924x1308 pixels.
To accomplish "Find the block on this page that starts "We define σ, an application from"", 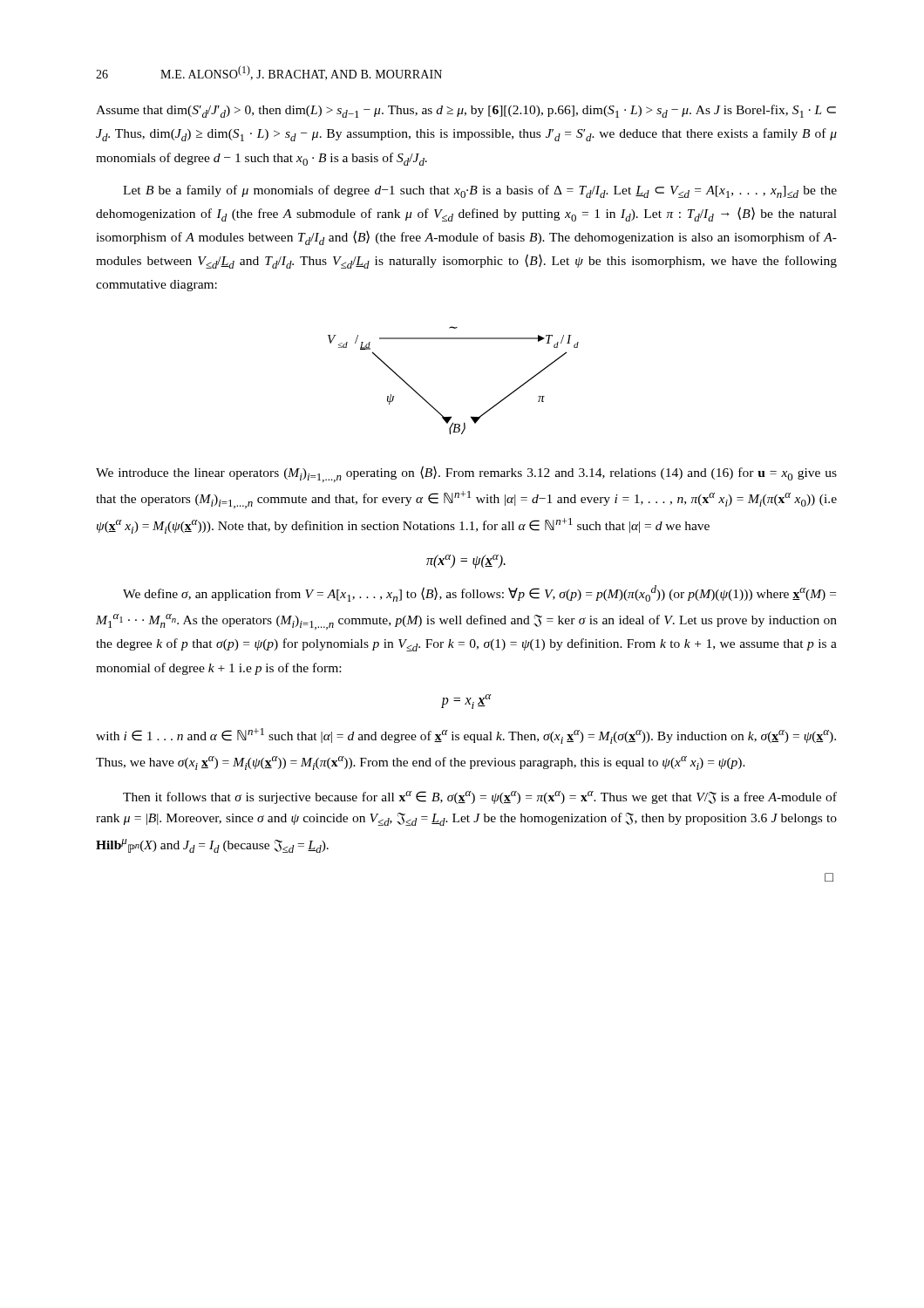I will [466, 629].
